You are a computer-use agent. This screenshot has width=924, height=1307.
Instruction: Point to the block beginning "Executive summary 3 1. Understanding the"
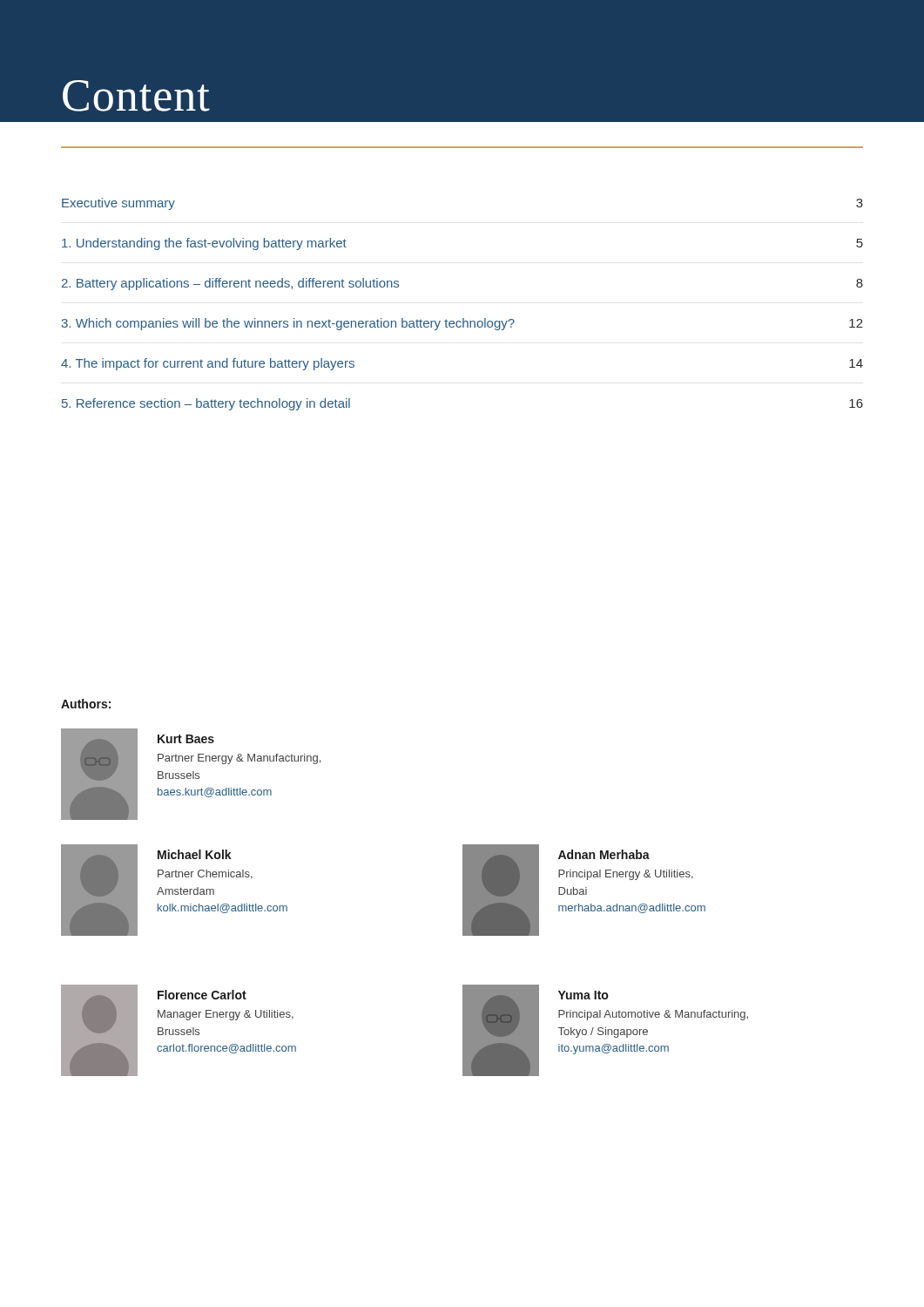(x=124, y=203)
